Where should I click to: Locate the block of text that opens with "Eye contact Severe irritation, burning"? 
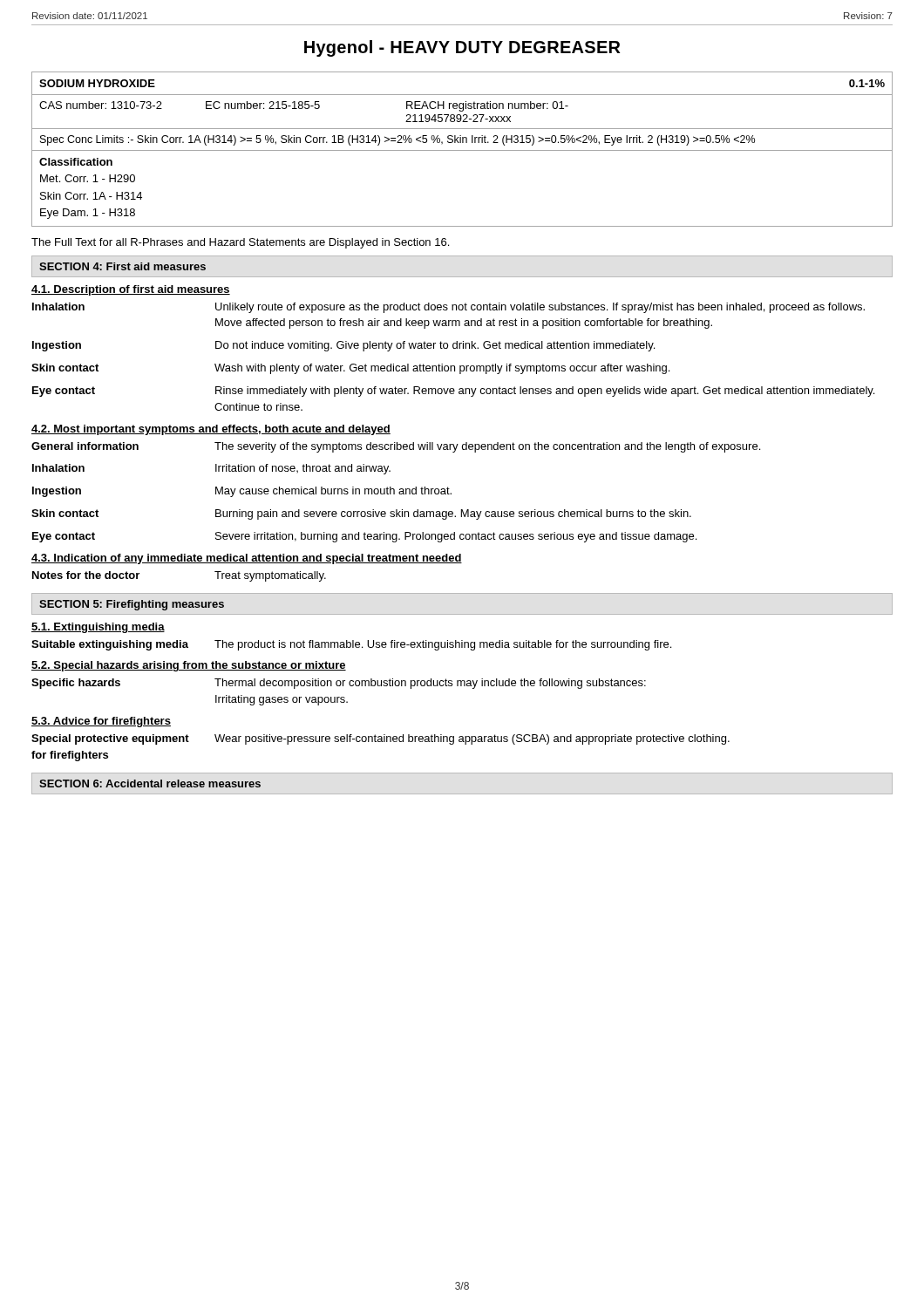462,537
